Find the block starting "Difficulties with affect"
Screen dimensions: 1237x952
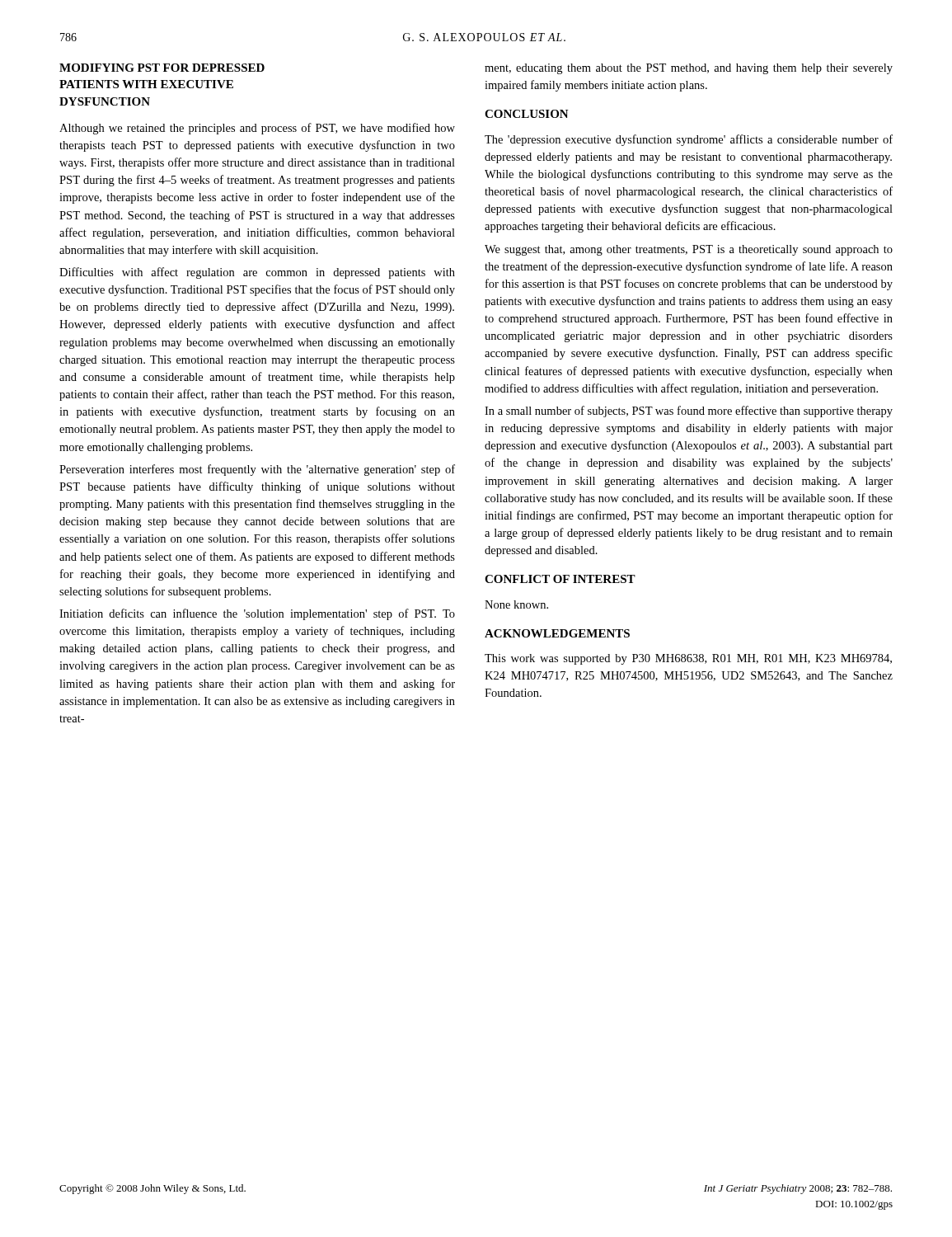coord(257,360)
